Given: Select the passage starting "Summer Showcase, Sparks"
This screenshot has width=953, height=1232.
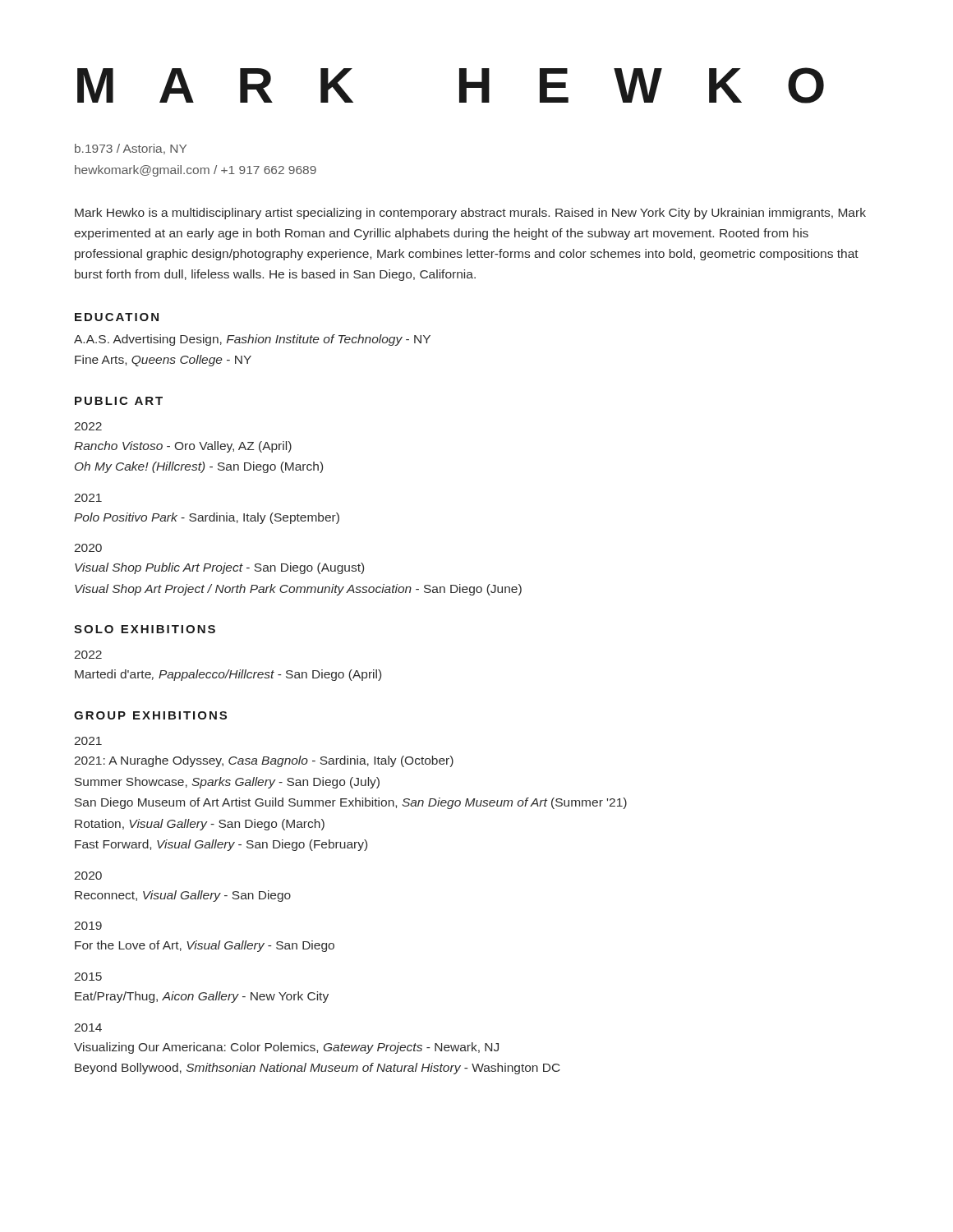Looking at the screenshot, I should [227, 781].
